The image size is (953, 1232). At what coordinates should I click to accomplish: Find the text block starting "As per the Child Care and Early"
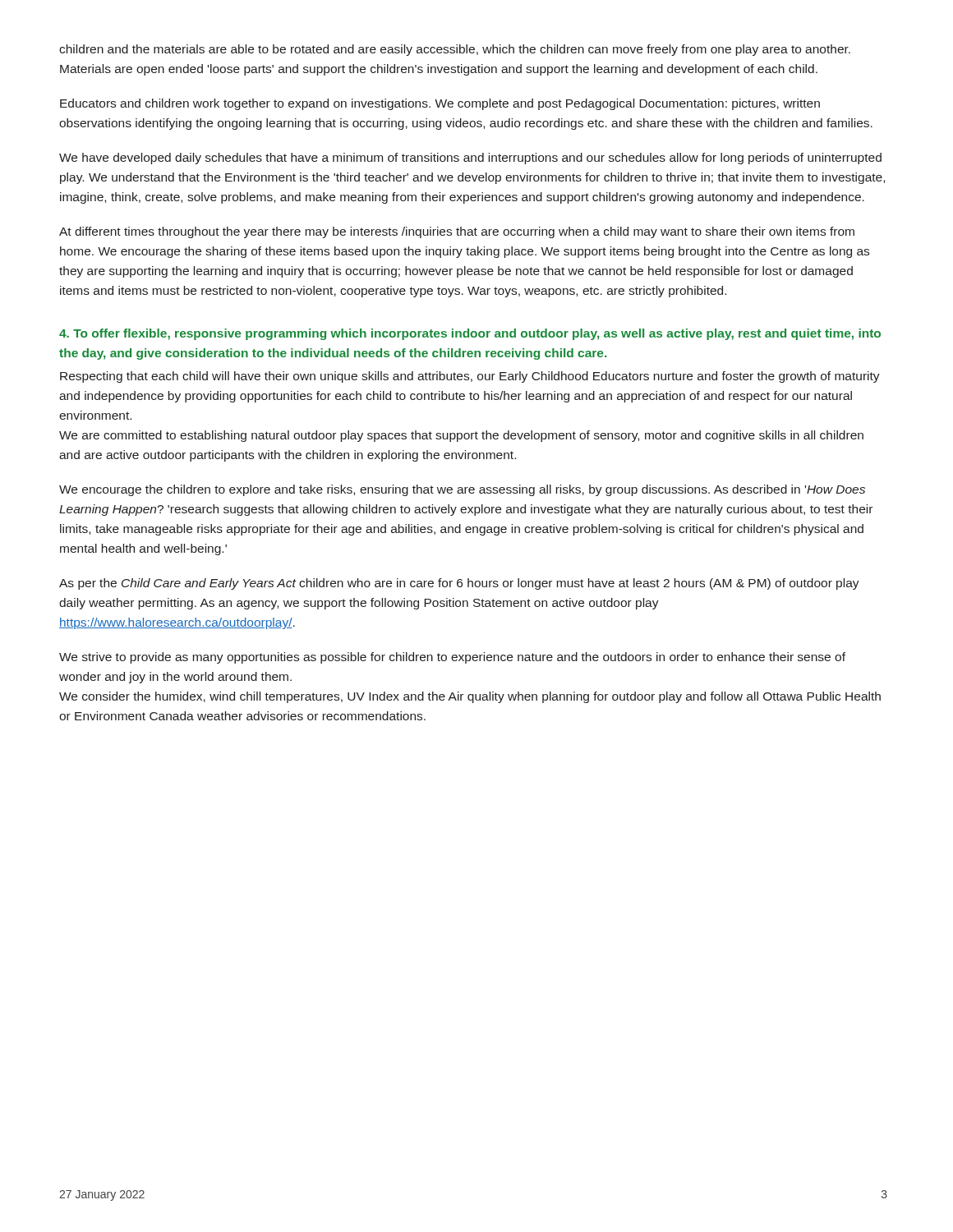[x=459, y=603]
